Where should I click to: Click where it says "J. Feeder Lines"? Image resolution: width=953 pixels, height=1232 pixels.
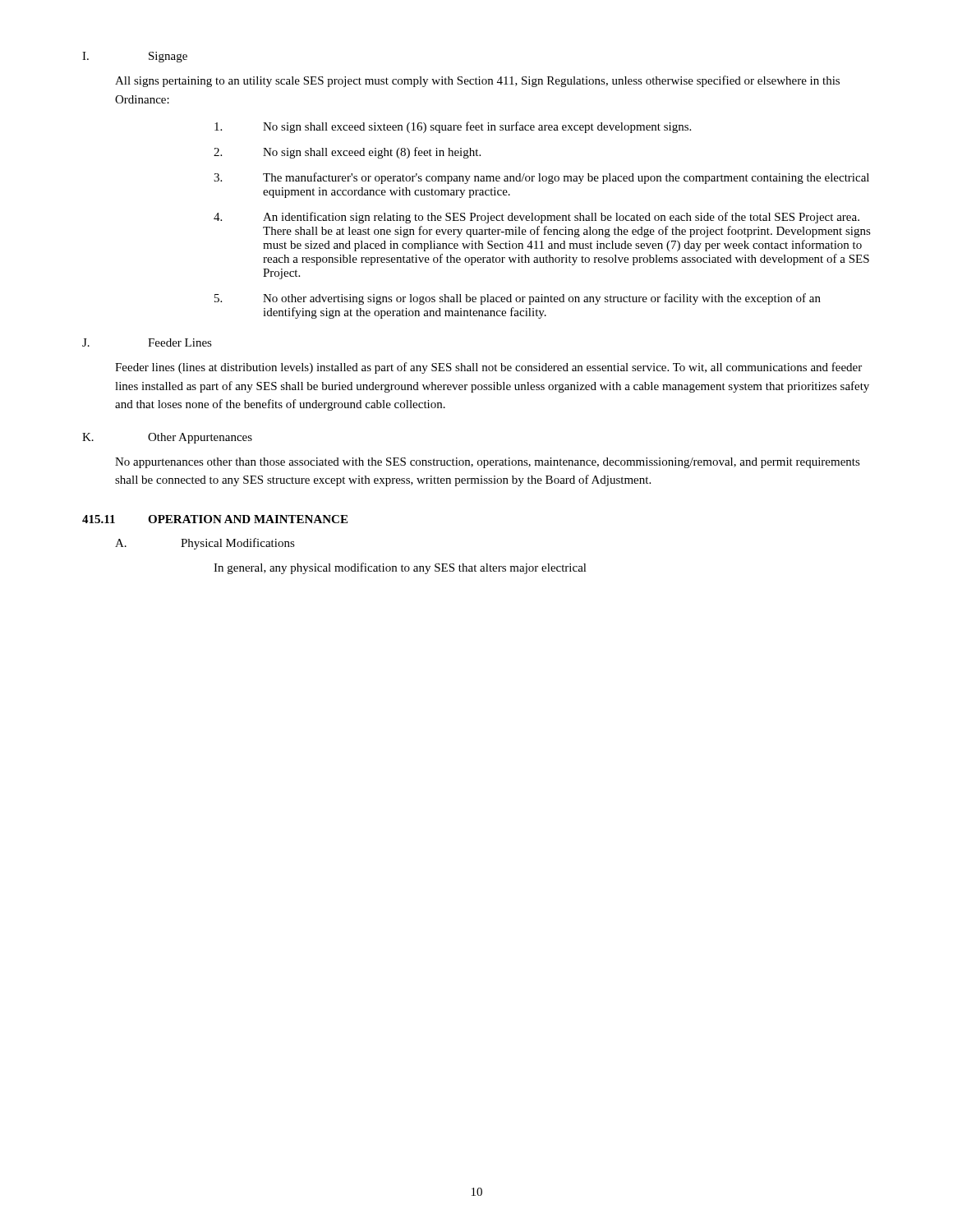tap(147, 342)
